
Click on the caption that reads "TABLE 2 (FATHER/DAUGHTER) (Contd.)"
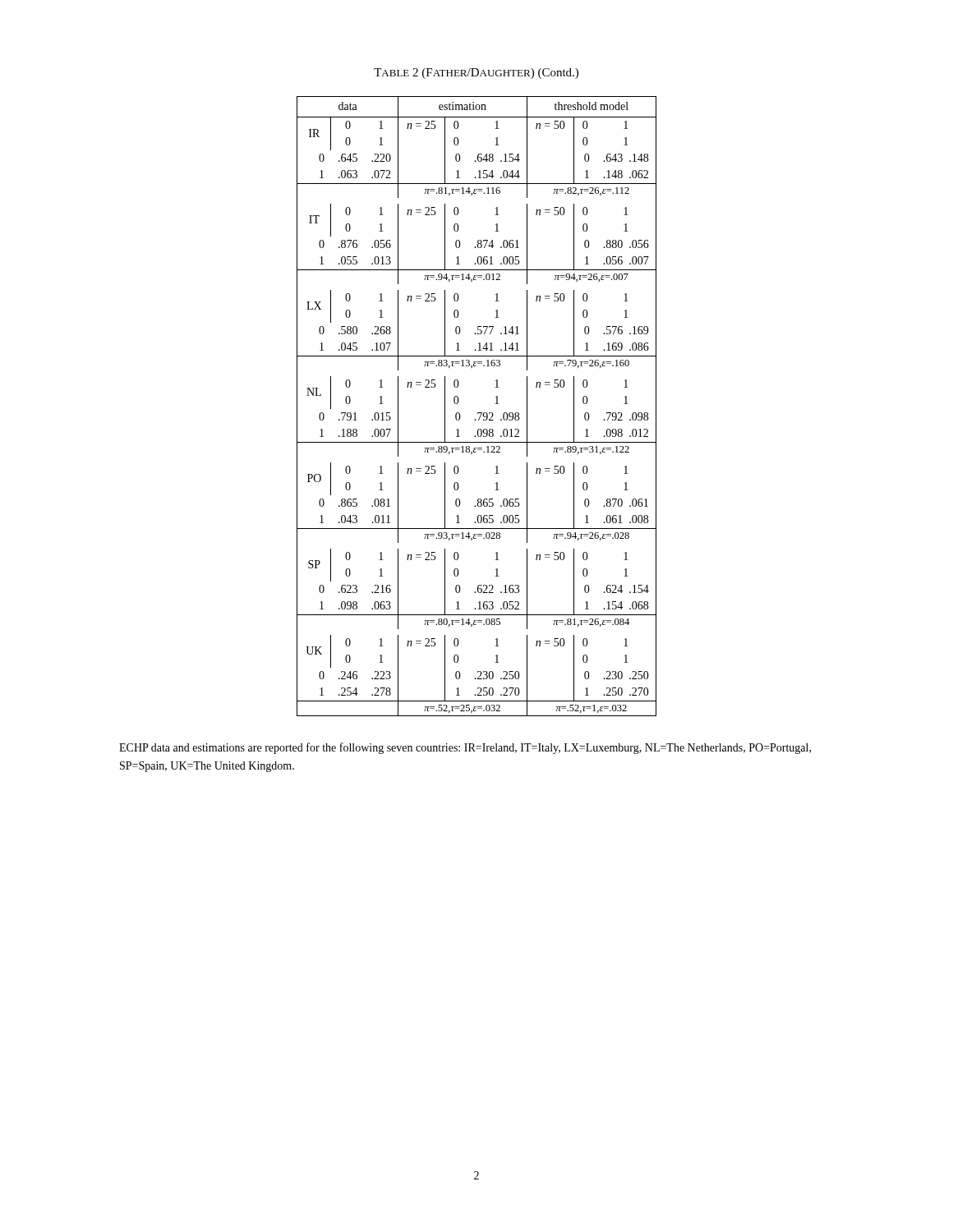click(476, 72)
